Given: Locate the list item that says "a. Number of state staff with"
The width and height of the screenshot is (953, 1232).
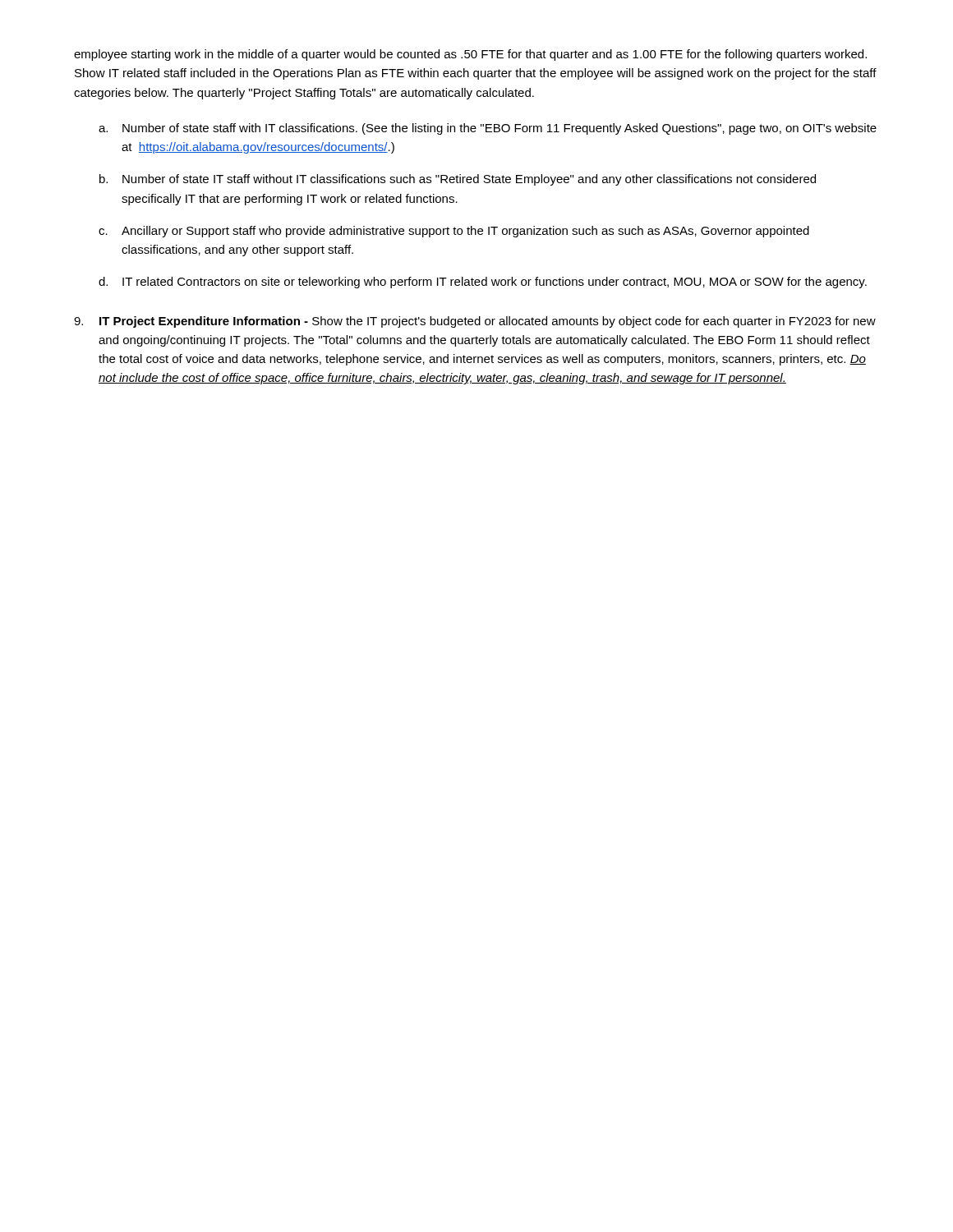Looking at the screenshot, I should tap(489, 137).
